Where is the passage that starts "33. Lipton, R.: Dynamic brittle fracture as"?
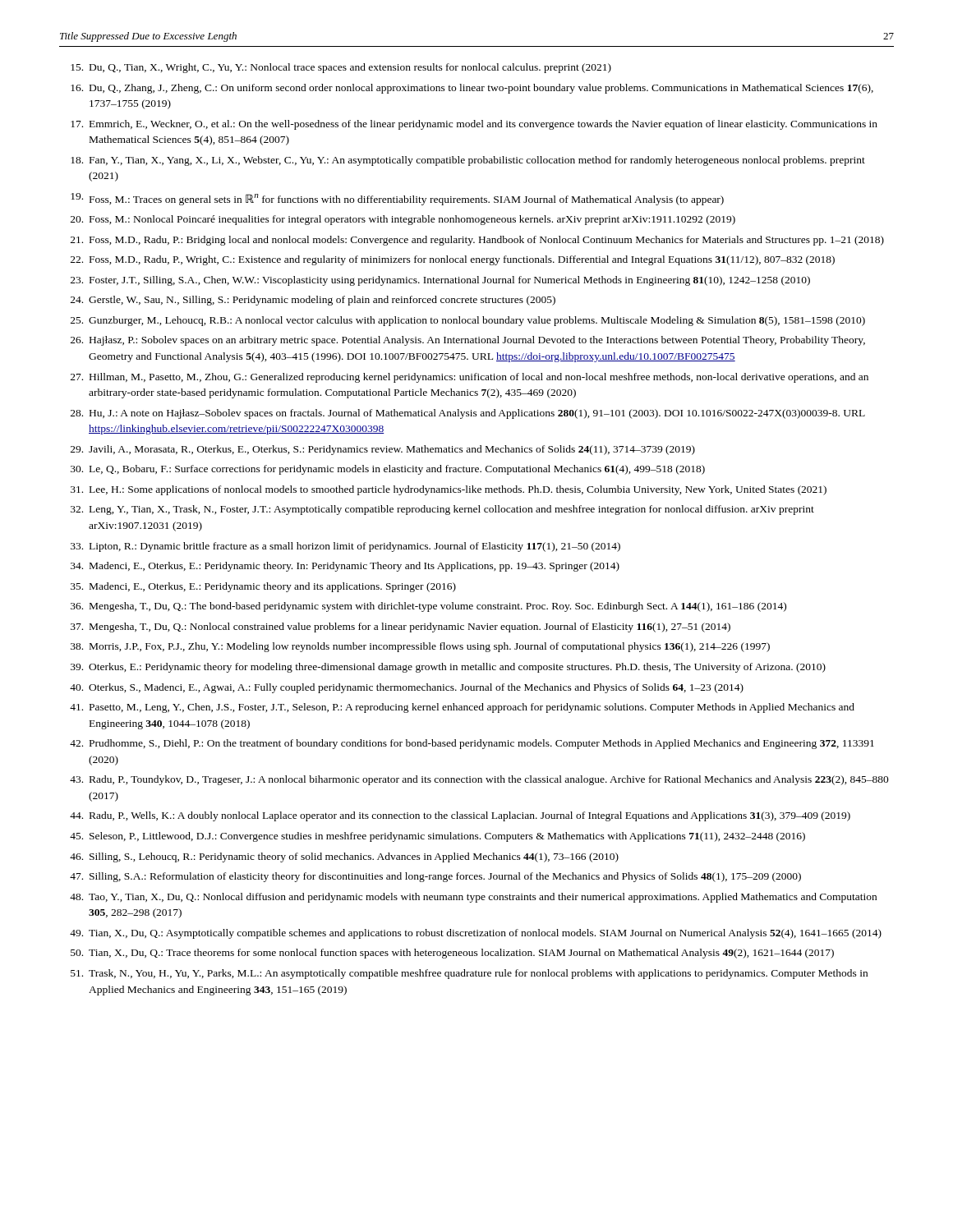The image size is (953, 1232). pyautogui.click(x=476, y=546)
